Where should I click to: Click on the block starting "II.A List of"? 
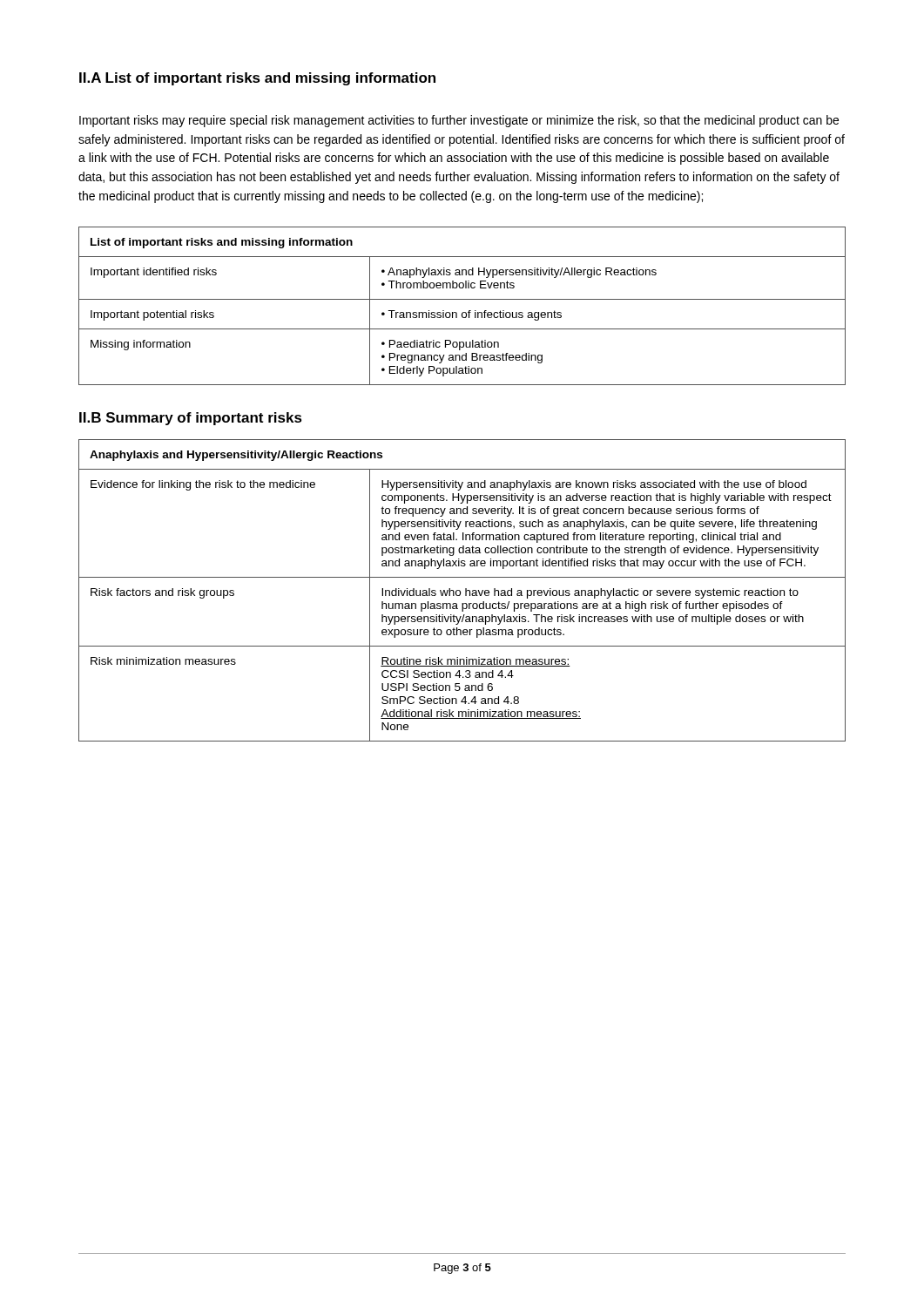click(257, 78)
